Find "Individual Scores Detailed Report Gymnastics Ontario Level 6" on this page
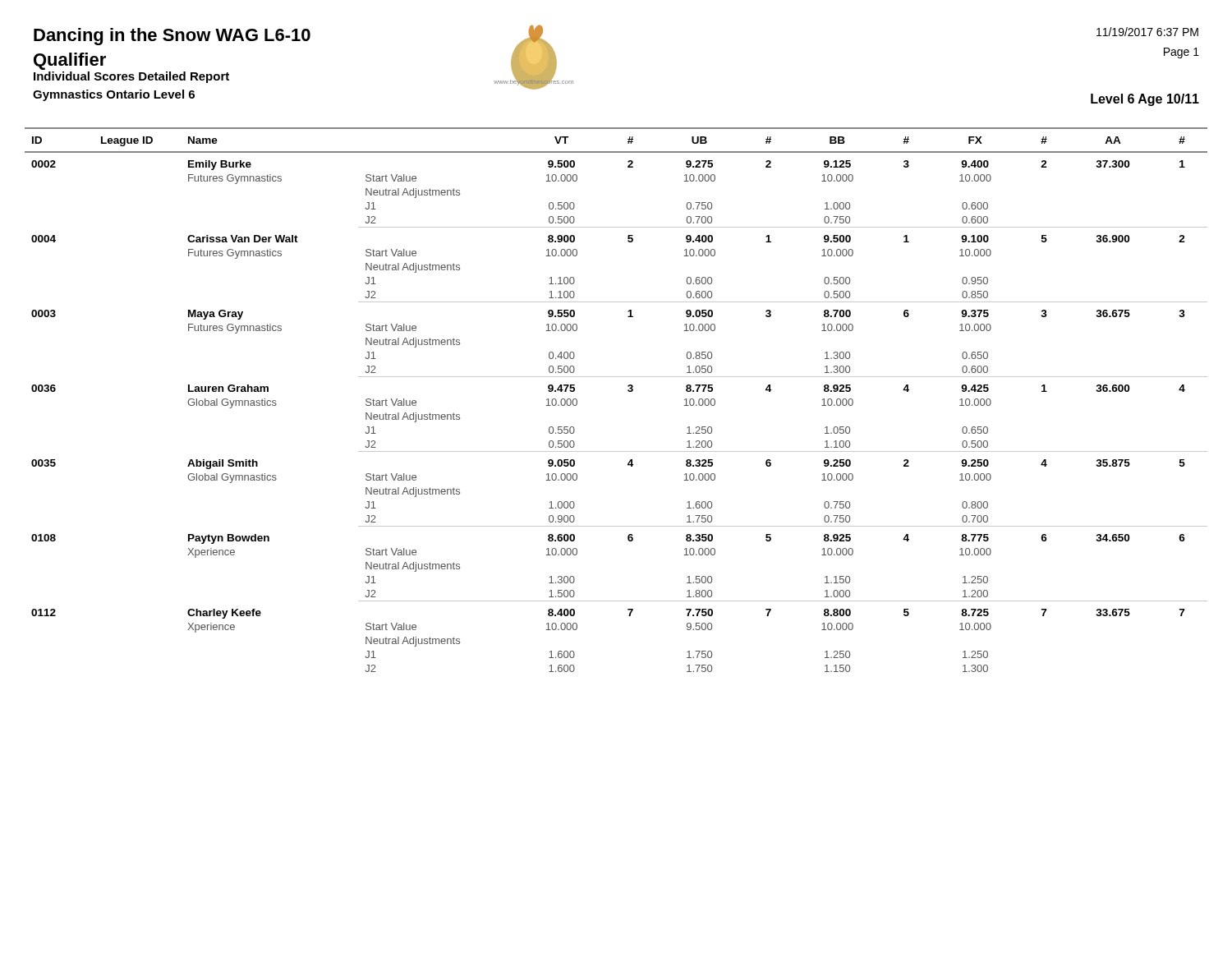 click(131, 85)
